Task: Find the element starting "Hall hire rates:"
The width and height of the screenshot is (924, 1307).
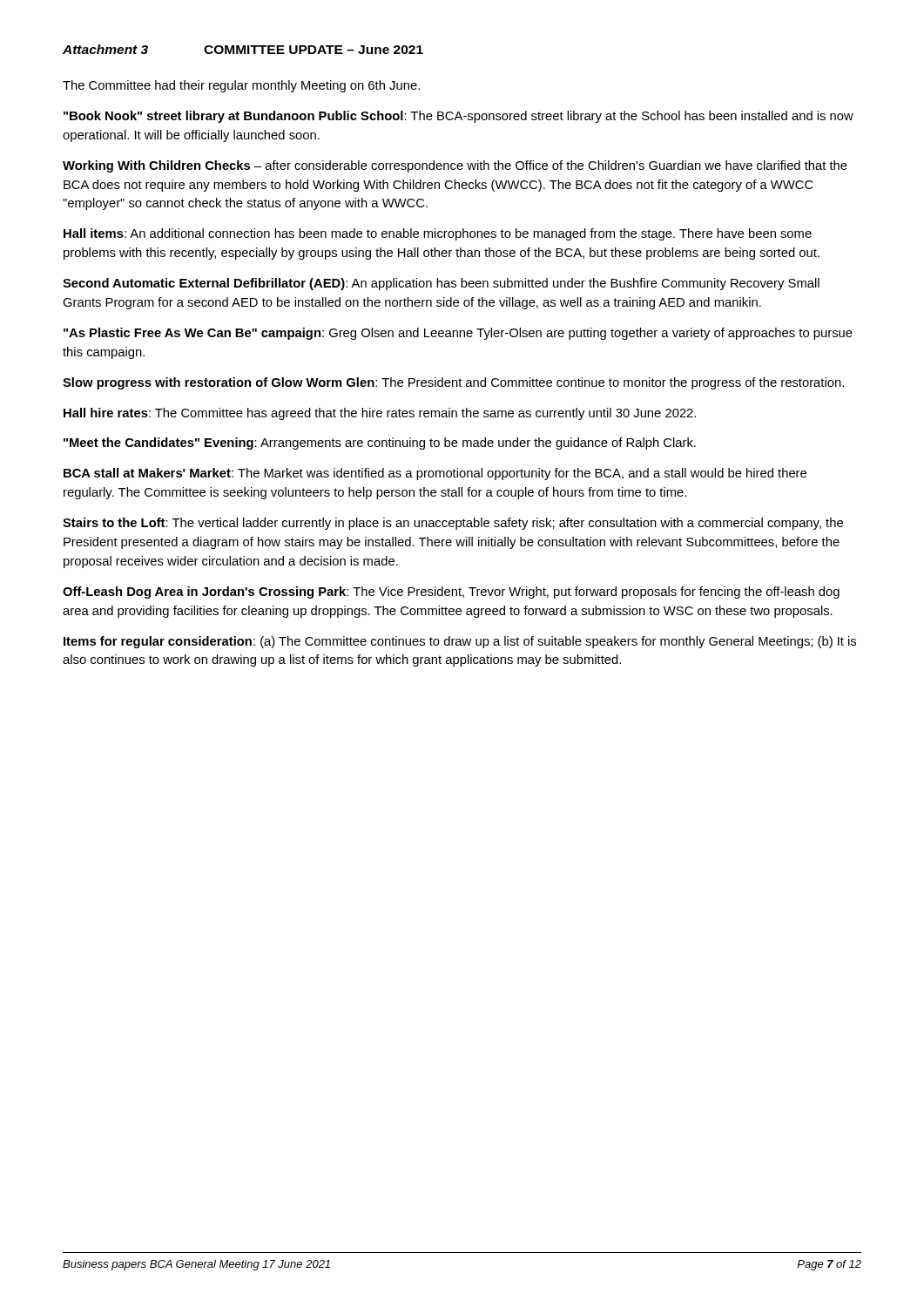Action: click(x=380, y=413)
